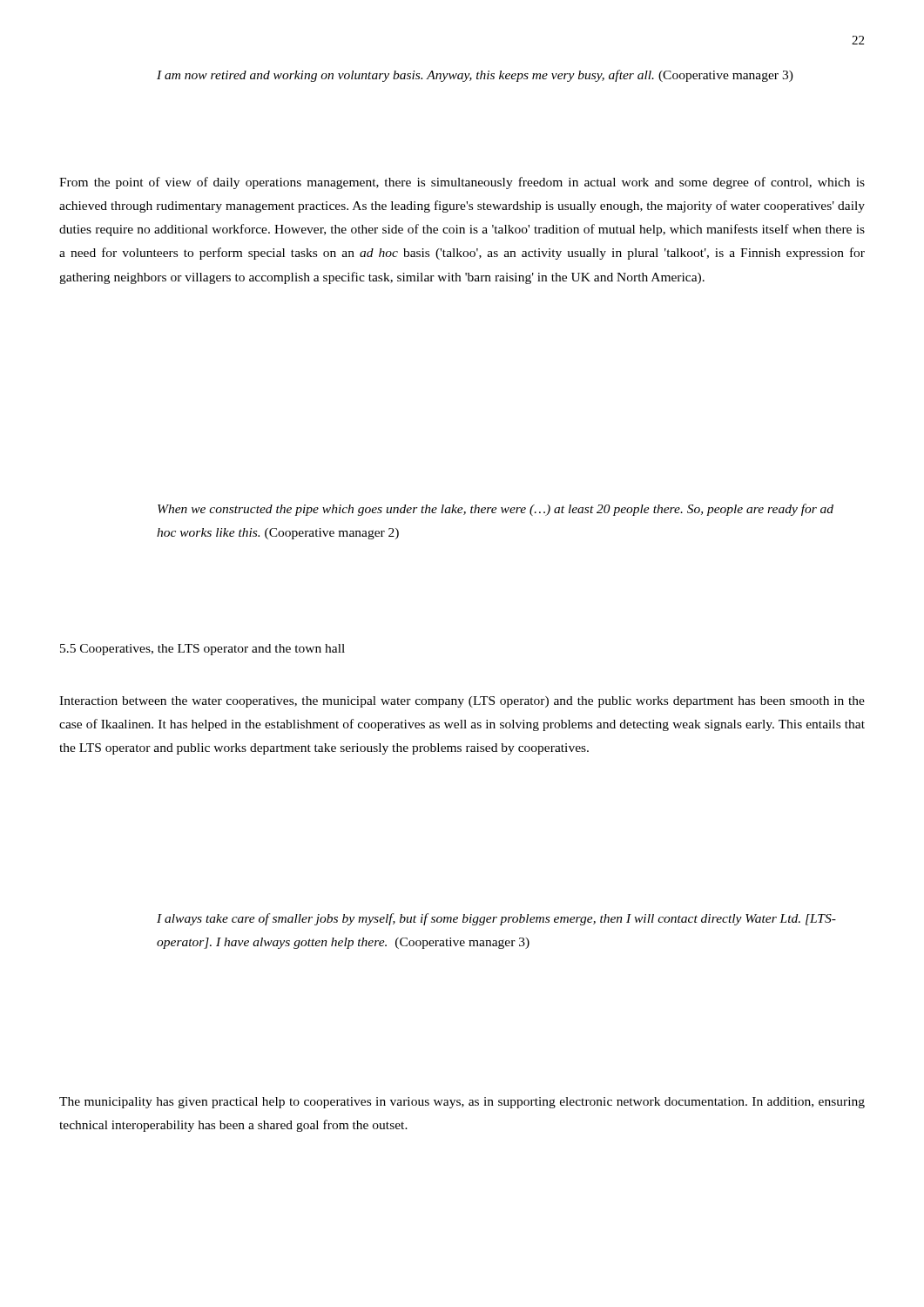Click on the text block containing "I always take care of"
The width and height of the screenshot is (924, 1307).
click(496, 930)
